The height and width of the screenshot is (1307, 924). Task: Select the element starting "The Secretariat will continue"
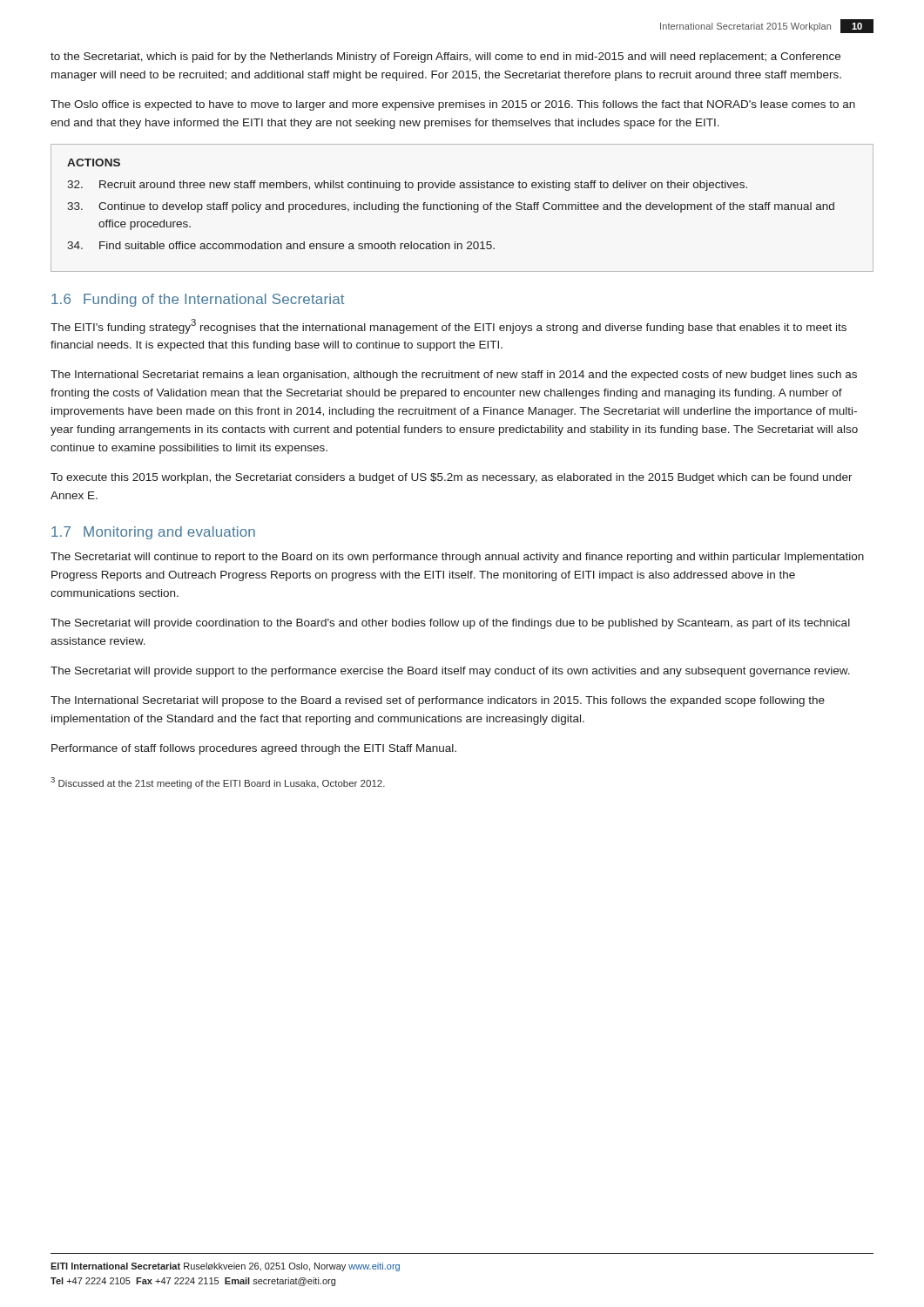click(x=457, y=575)
